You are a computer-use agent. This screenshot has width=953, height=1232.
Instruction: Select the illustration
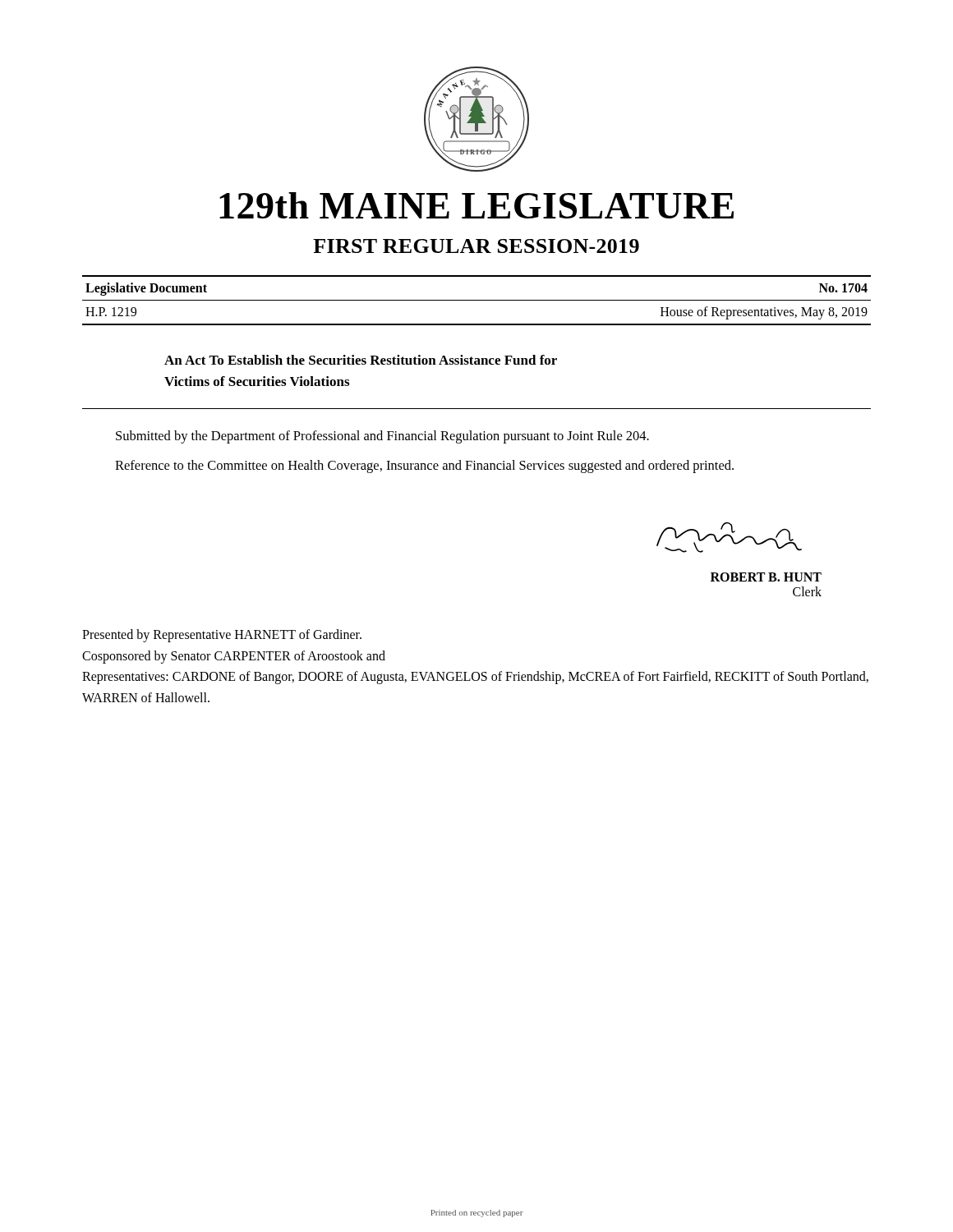point(476,535)
